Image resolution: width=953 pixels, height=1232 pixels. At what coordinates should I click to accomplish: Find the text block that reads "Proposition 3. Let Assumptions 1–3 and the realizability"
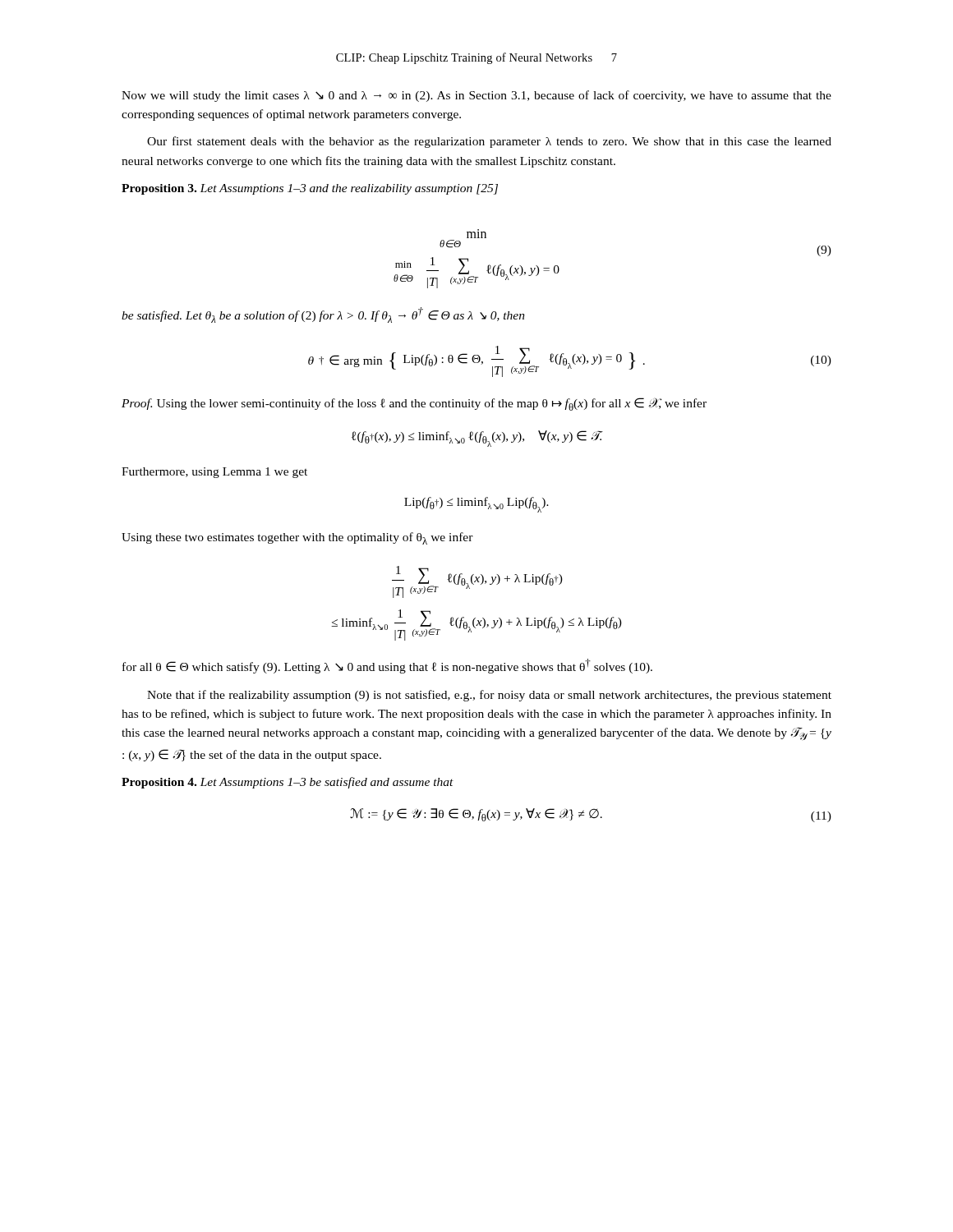tap(476, 188)
